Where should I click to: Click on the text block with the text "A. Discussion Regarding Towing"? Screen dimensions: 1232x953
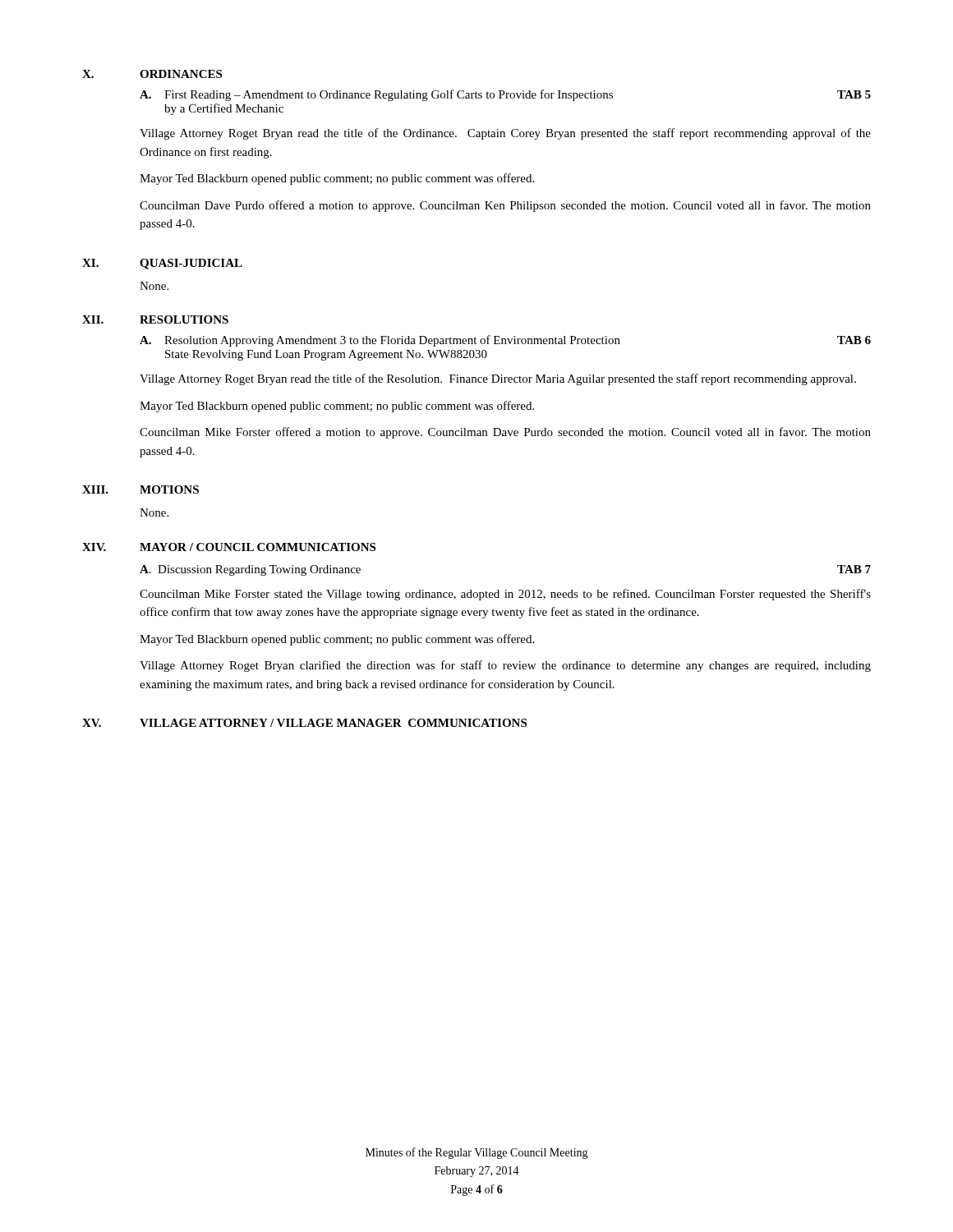(249, 570)
